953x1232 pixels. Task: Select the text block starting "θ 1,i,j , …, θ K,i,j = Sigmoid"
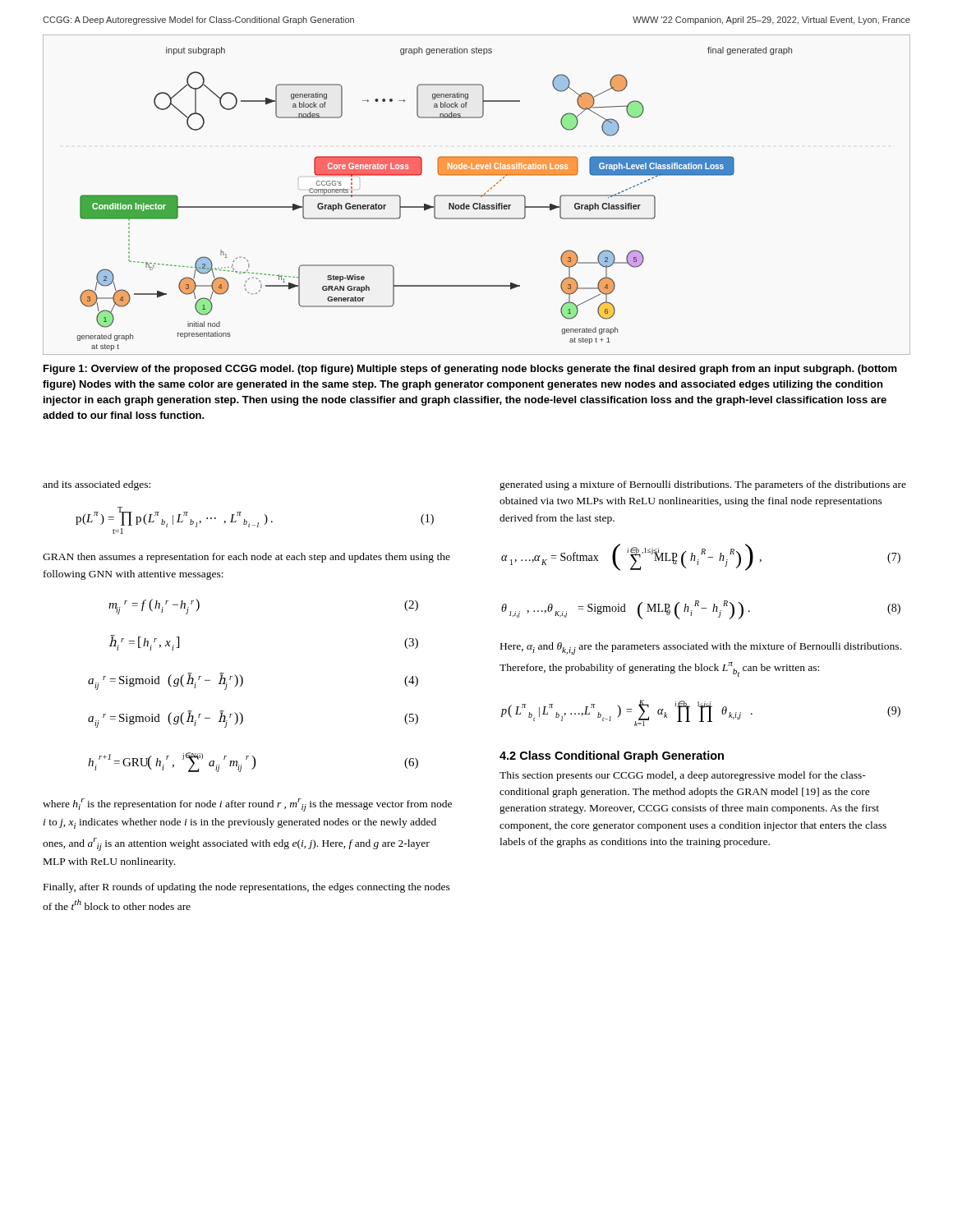point(701,608)
